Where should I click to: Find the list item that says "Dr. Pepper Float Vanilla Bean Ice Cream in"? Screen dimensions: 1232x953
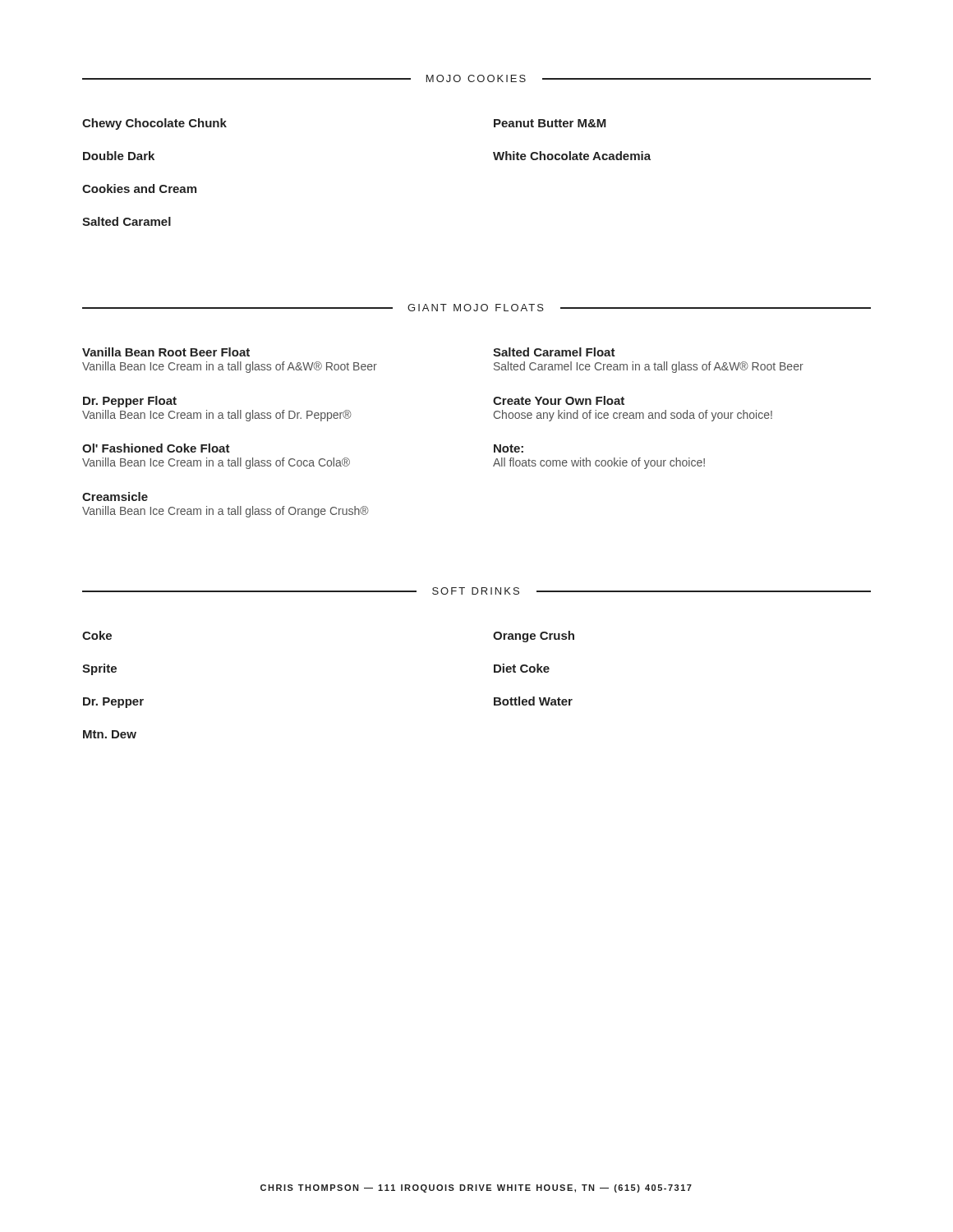[271, 407]
